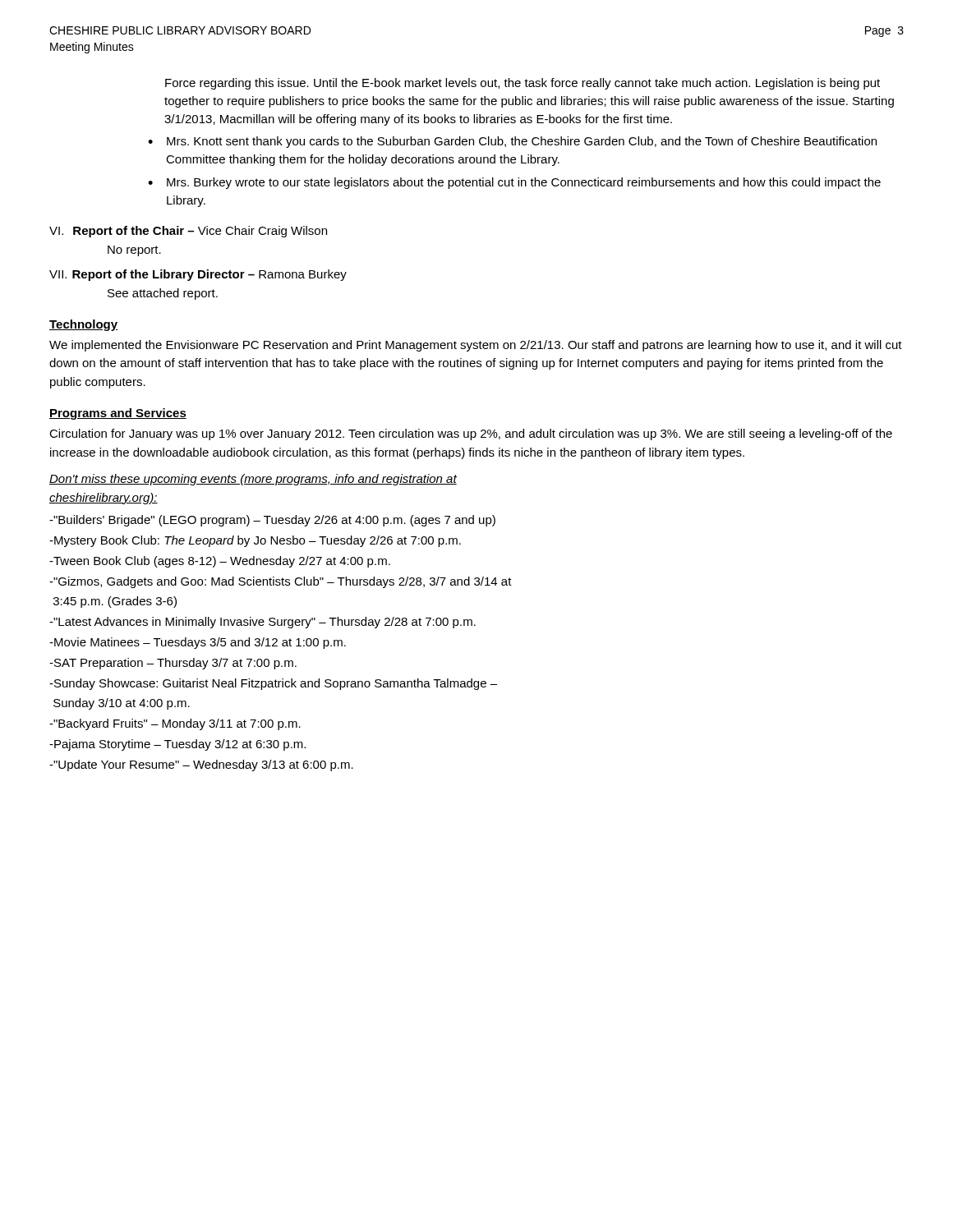Point to the text starting "-SAT Preparation – Thursday 3/7"
This screenshot has height=1232, width=953.
tap(173, 663)
